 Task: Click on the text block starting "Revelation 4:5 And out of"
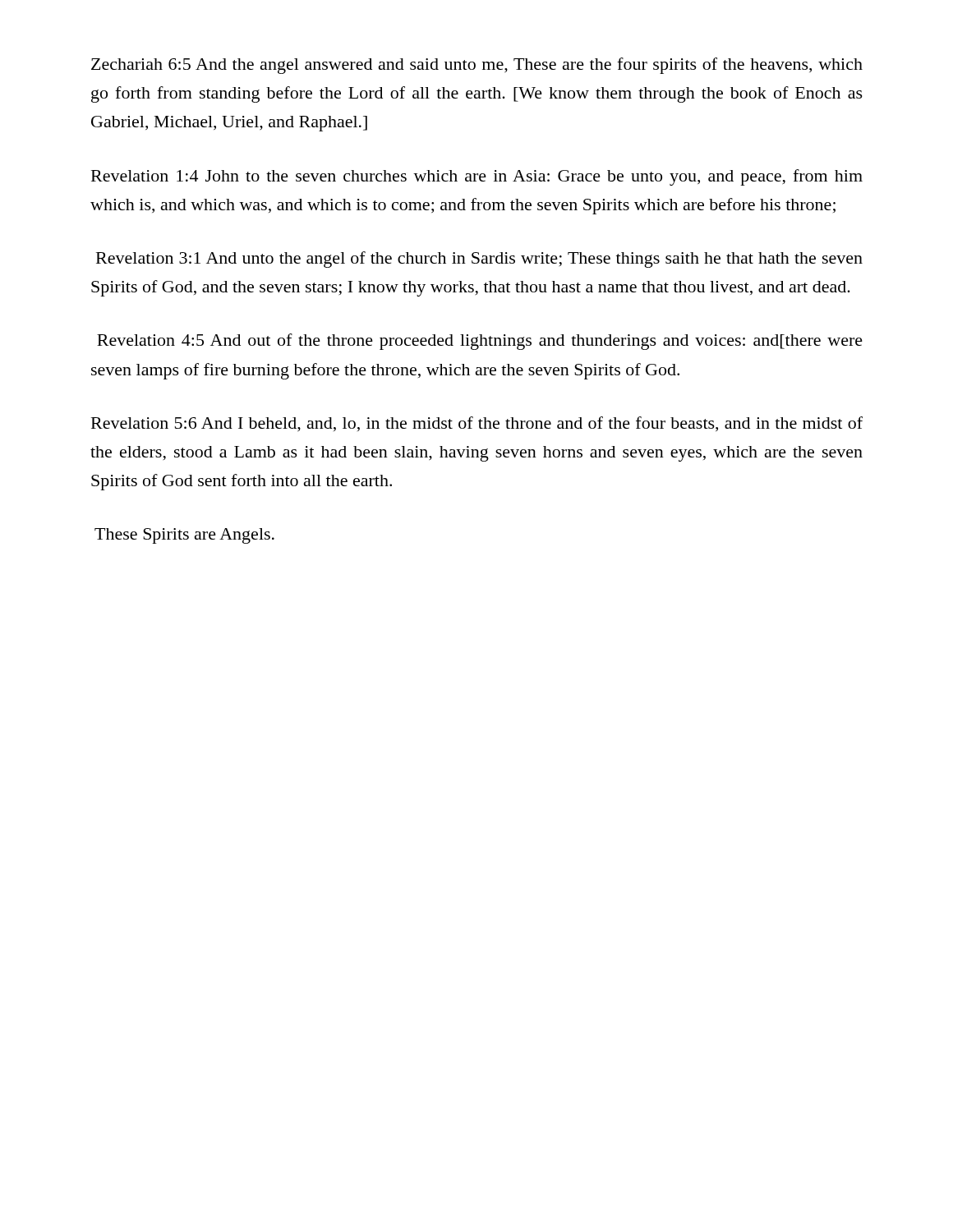coord(476,354)
